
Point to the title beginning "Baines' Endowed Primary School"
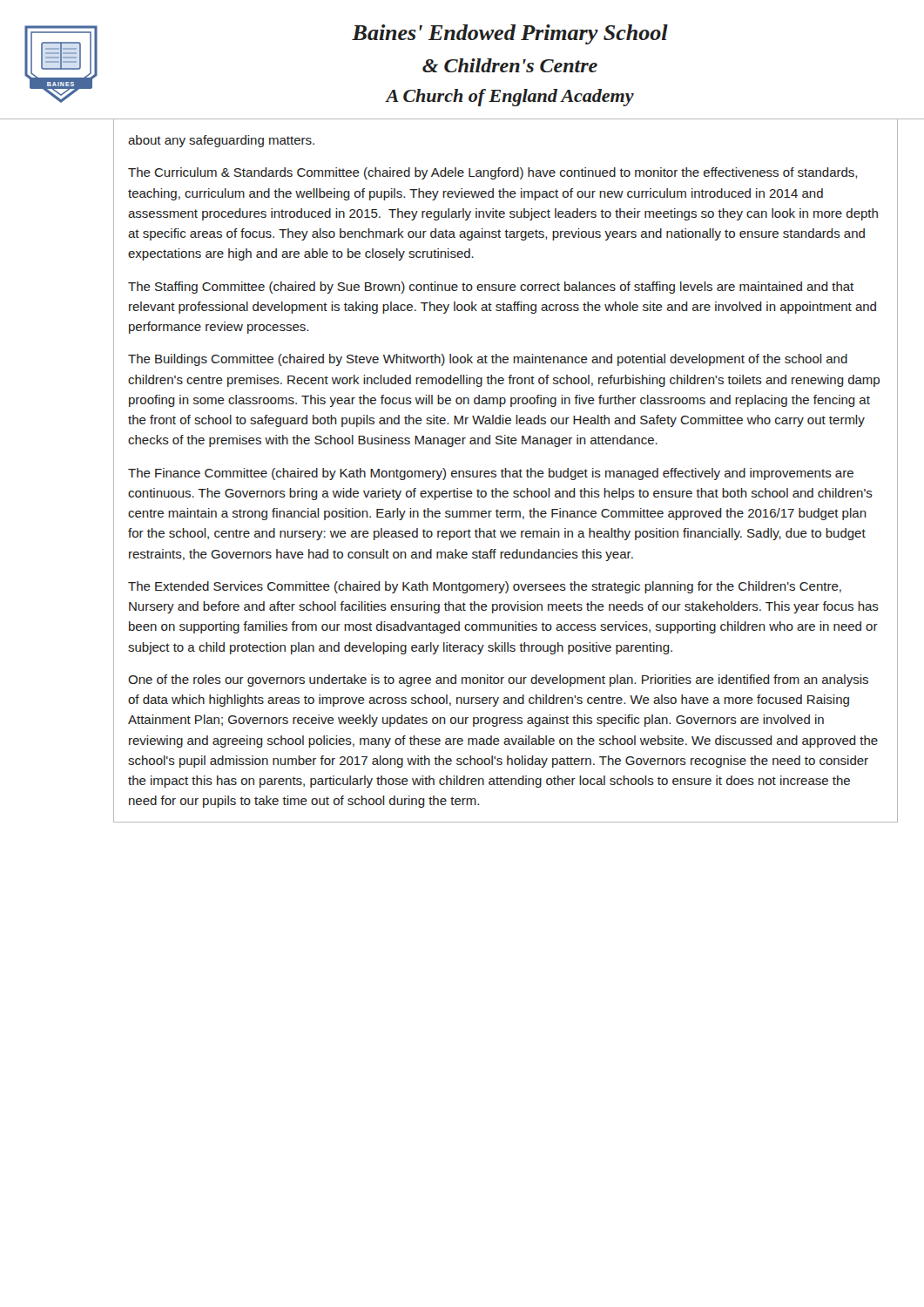click(510, 63)
